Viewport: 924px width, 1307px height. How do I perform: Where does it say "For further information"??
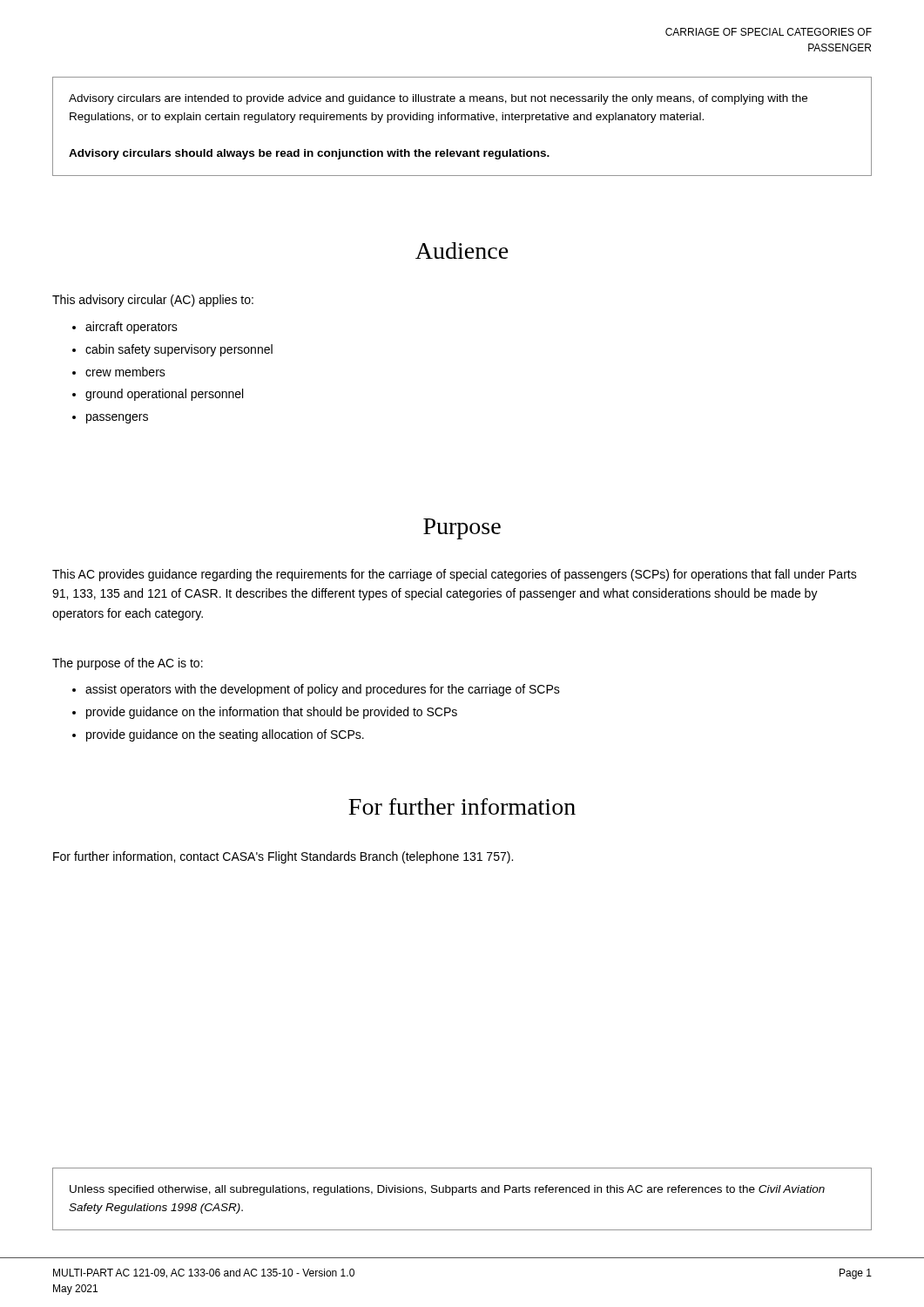(462, 806)
